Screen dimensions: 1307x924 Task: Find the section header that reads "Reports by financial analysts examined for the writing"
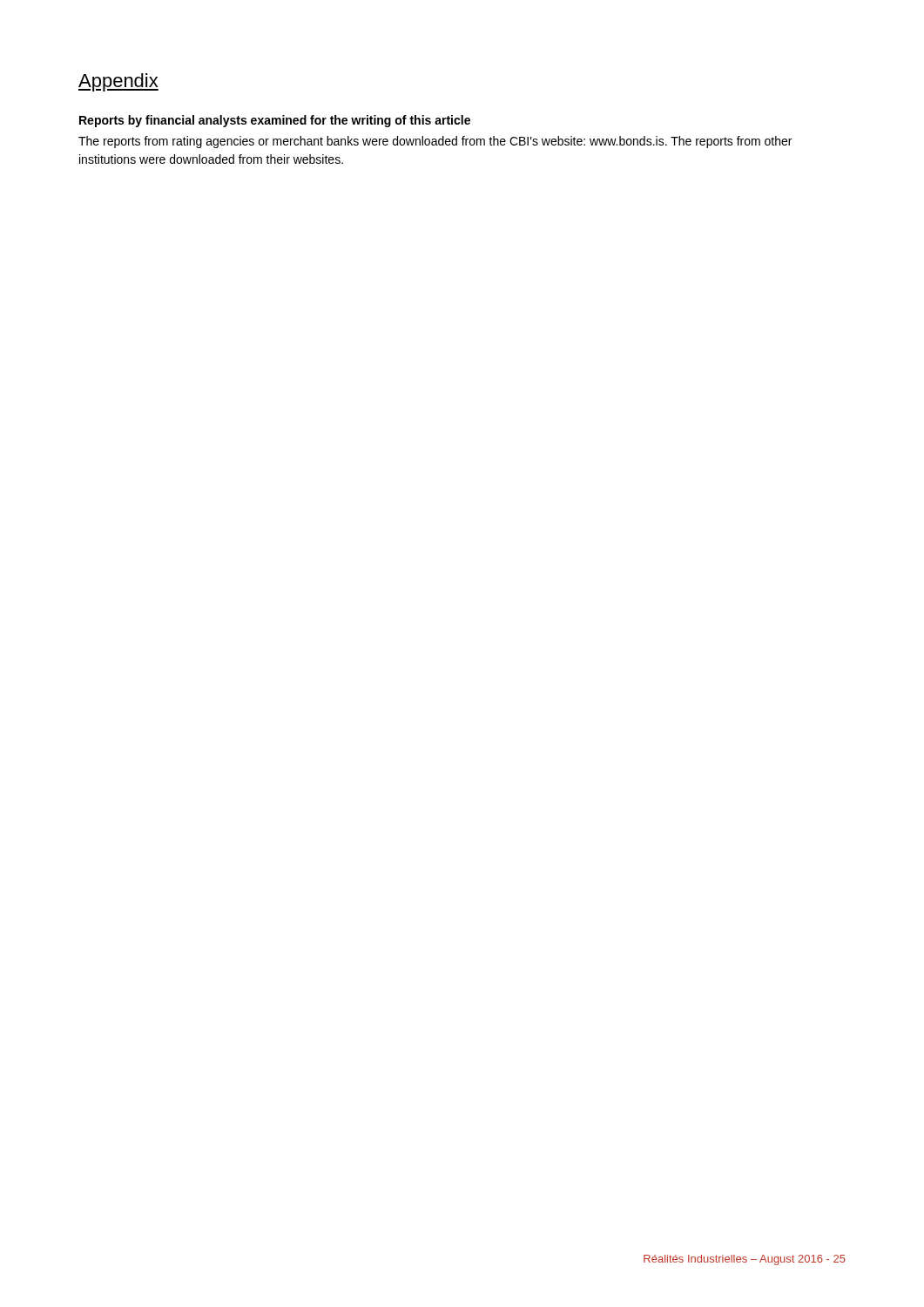point(275,120)
